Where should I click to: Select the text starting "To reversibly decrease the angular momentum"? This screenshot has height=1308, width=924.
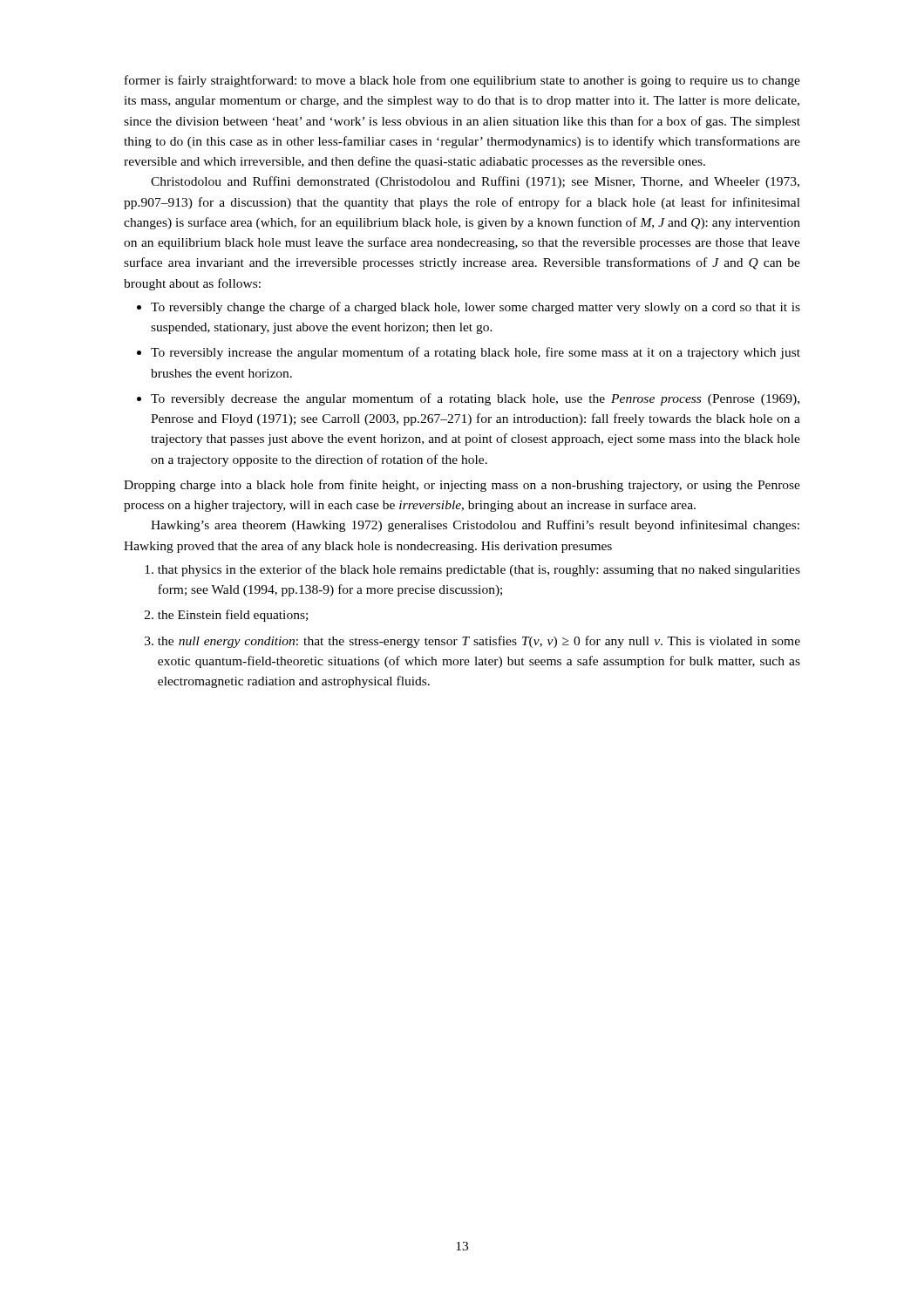(x=475, y=428)
